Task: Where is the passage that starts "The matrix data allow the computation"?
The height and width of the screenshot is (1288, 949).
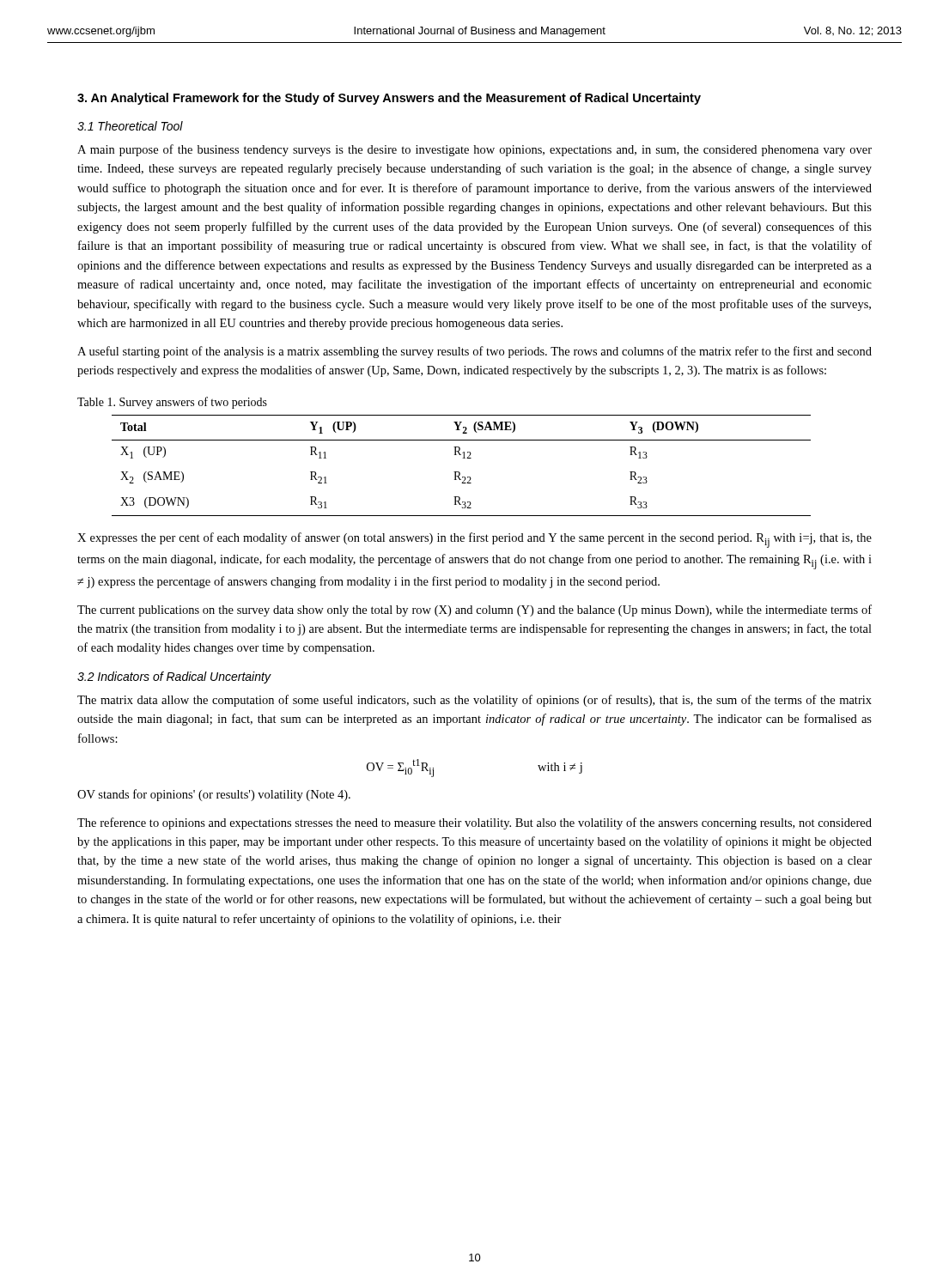Action: point(474,719)
